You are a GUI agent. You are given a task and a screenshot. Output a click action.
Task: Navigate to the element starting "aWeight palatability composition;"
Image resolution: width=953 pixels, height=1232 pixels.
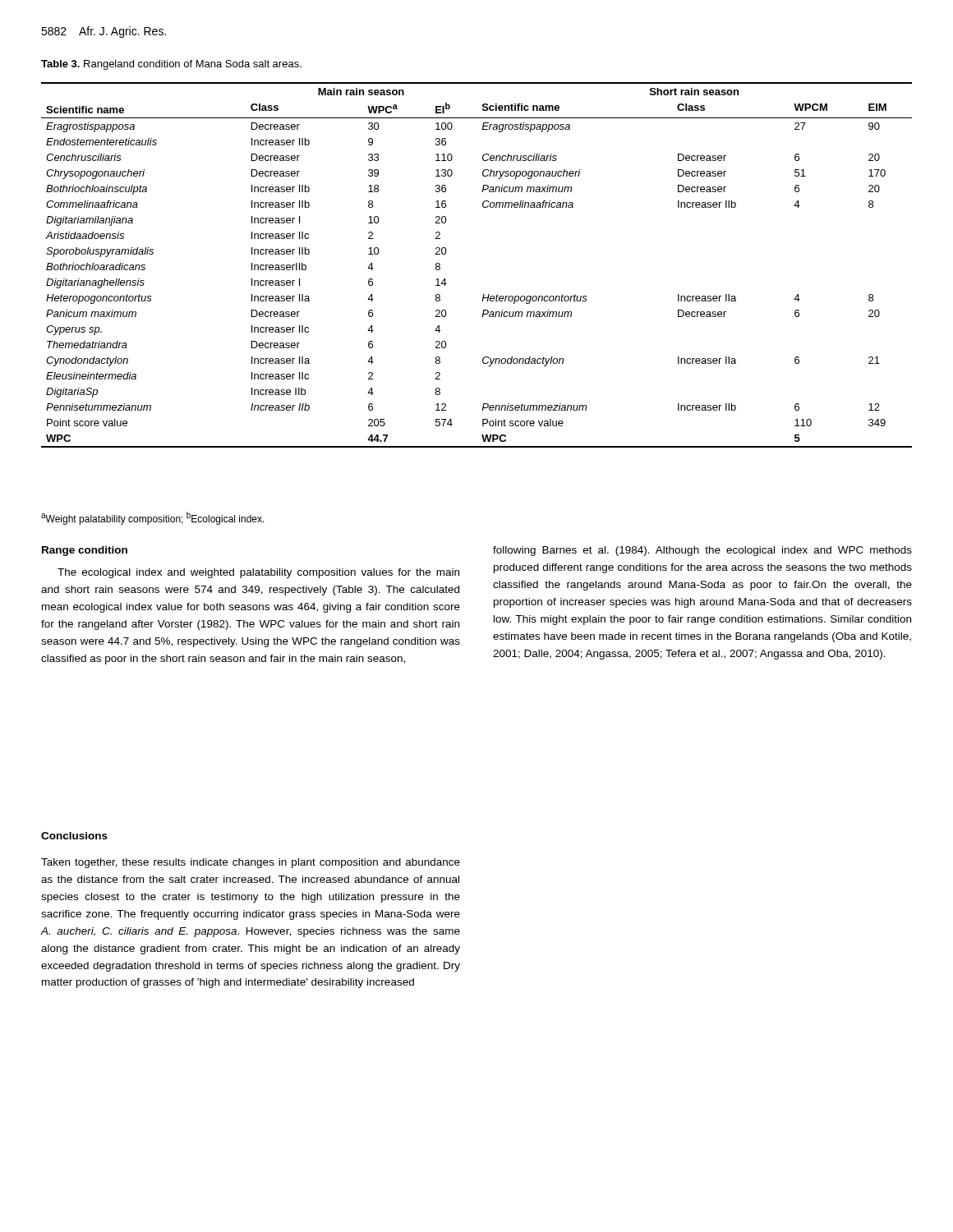click(x=153, y=518)
